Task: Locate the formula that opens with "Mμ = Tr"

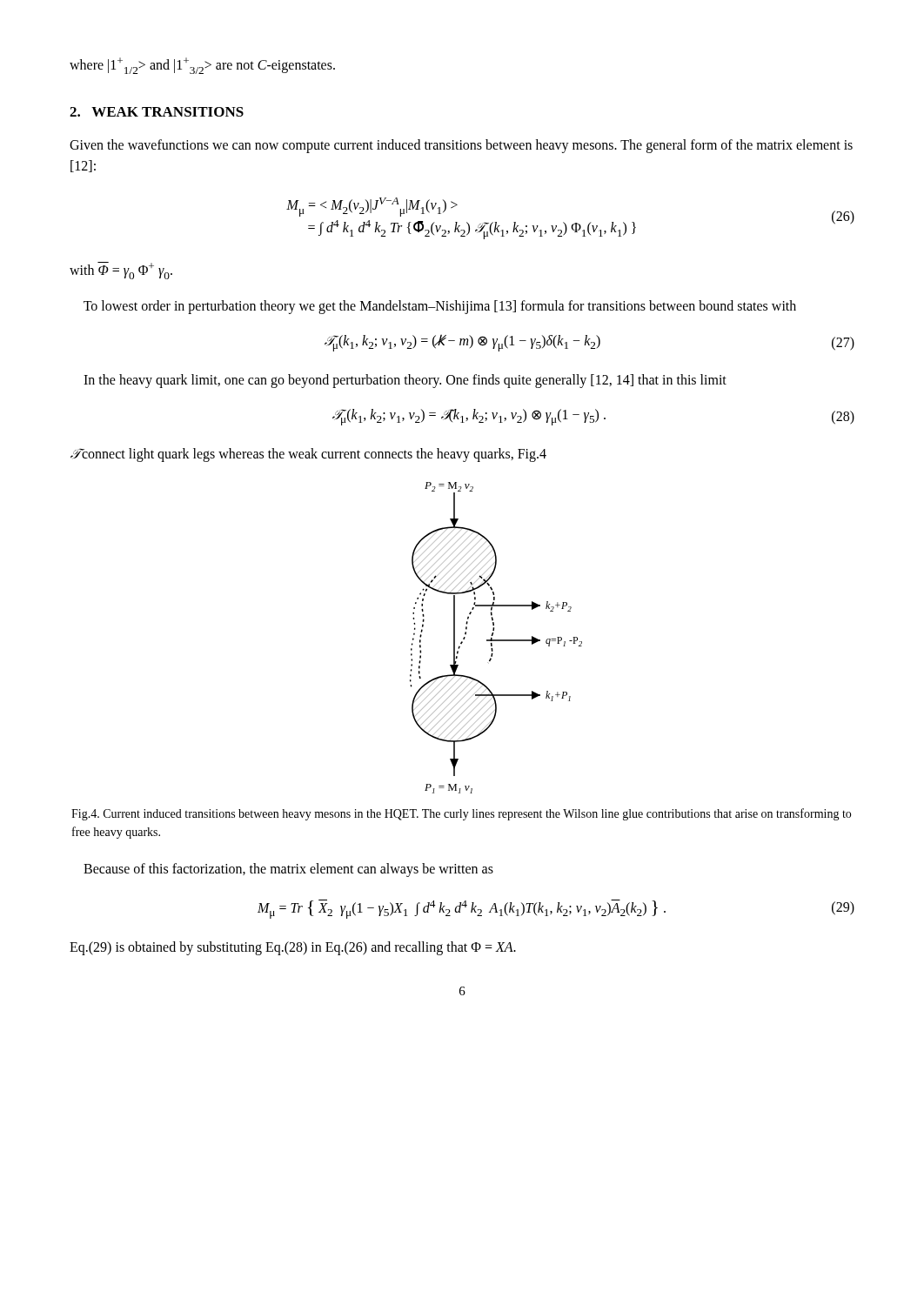Action: point(556,907)
